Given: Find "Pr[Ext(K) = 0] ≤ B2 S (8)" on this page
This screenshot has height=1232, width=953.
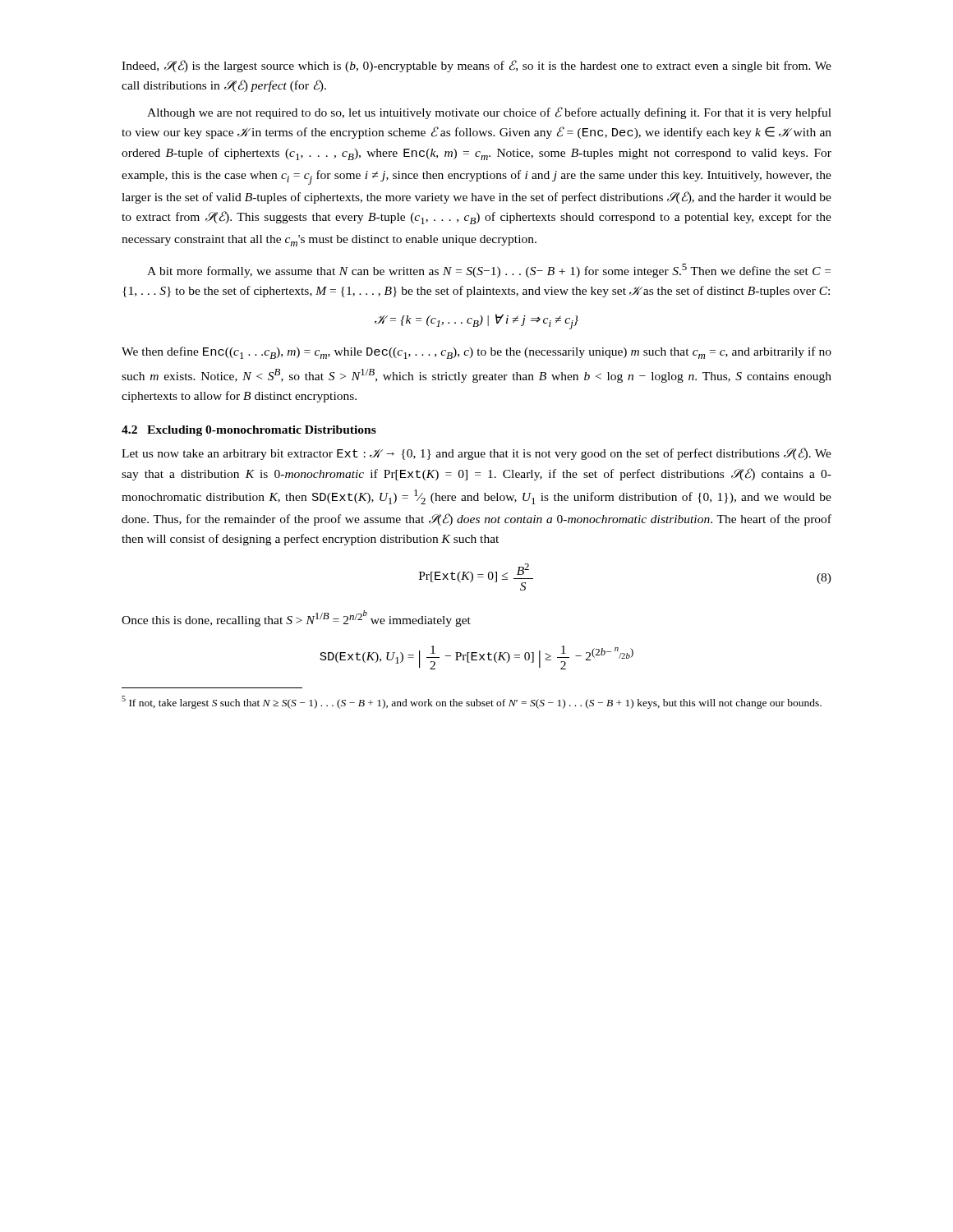Looking at the screenshot, I should tap(476, 577).
